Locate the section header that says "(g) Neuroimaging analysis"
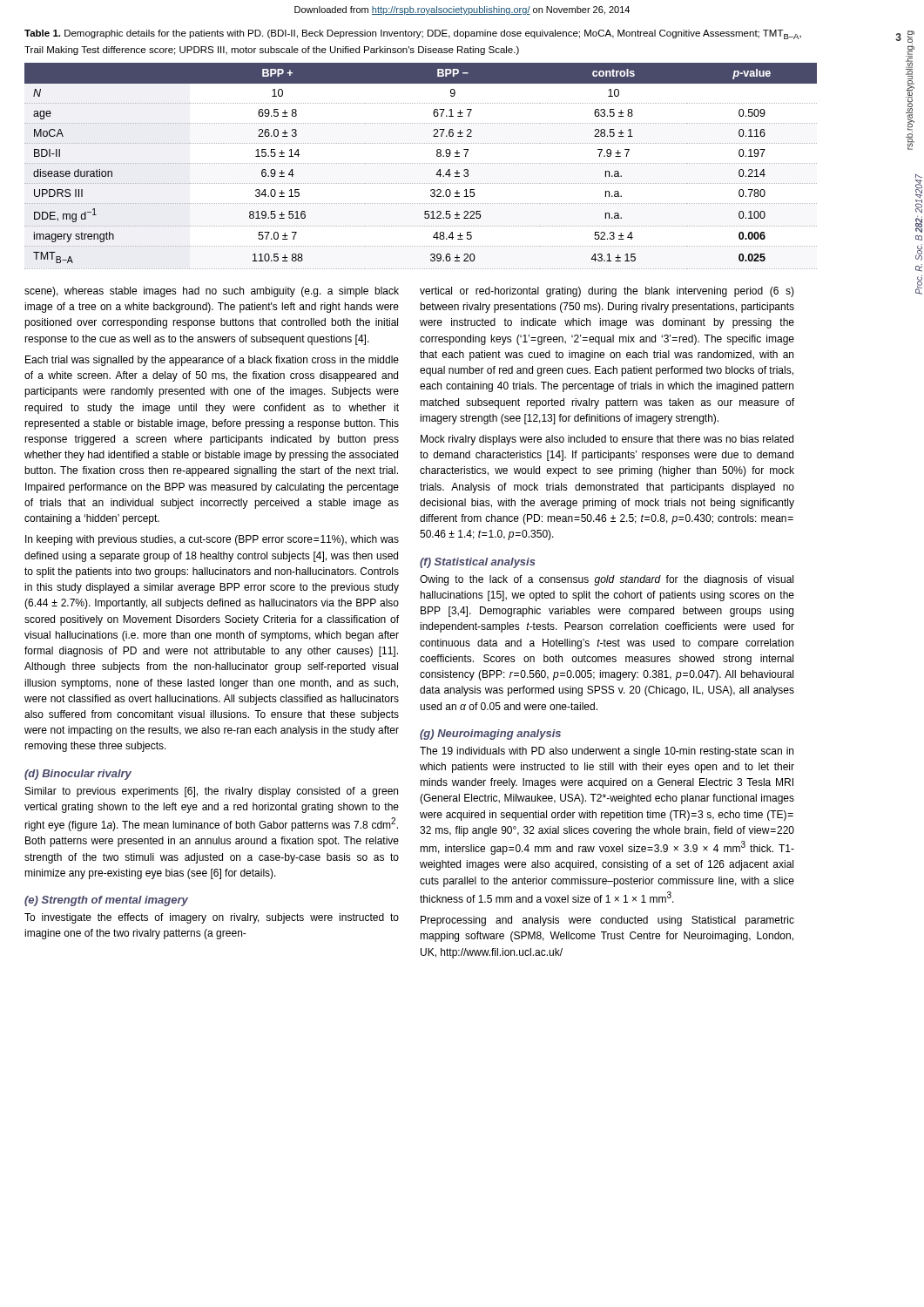The height and width of the screenshot is (1307, 924). tap(491, 733)
